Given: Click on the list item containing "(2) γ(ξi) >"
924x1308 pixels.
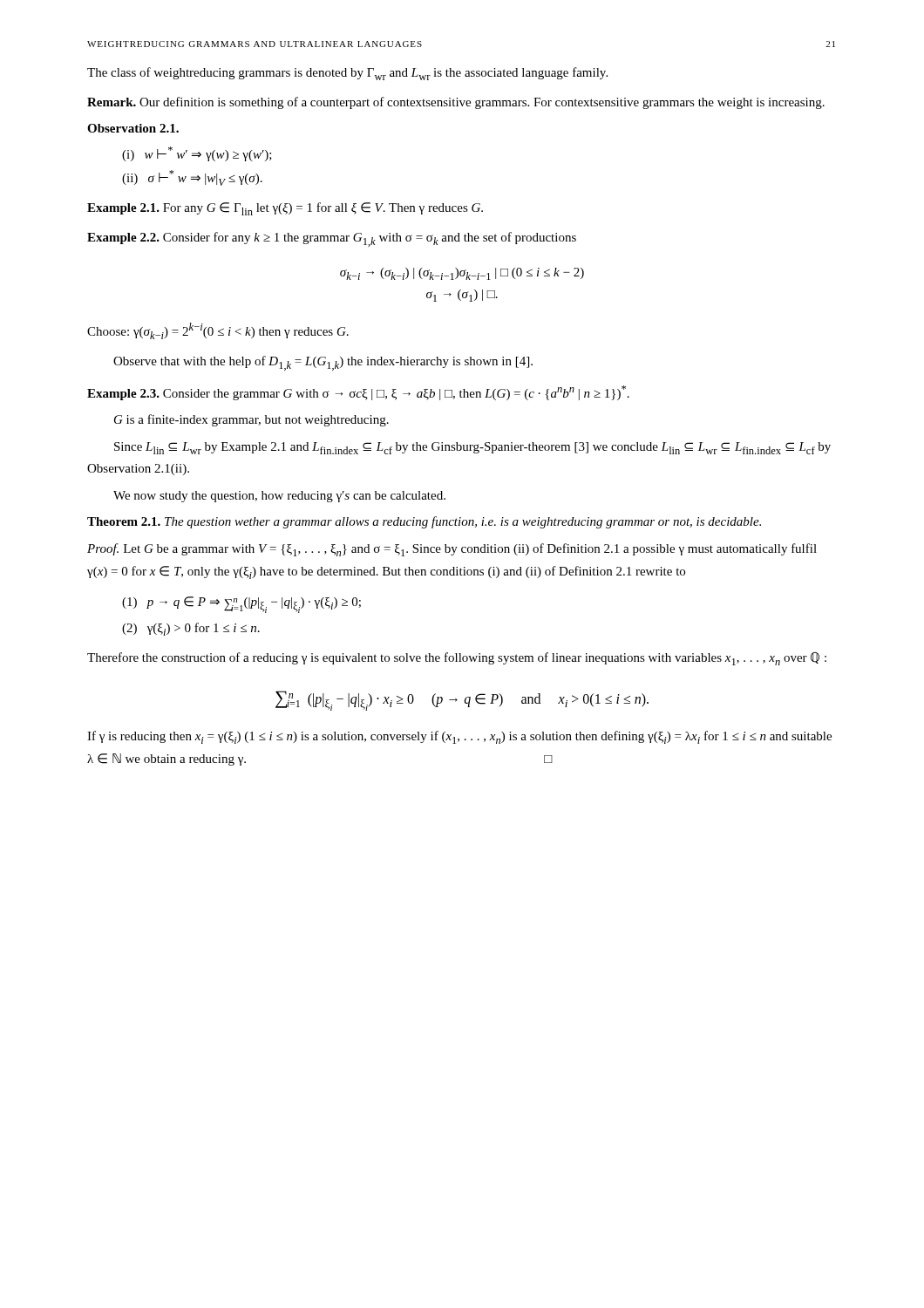Looking at the screenshot, I should click(191, 630).
